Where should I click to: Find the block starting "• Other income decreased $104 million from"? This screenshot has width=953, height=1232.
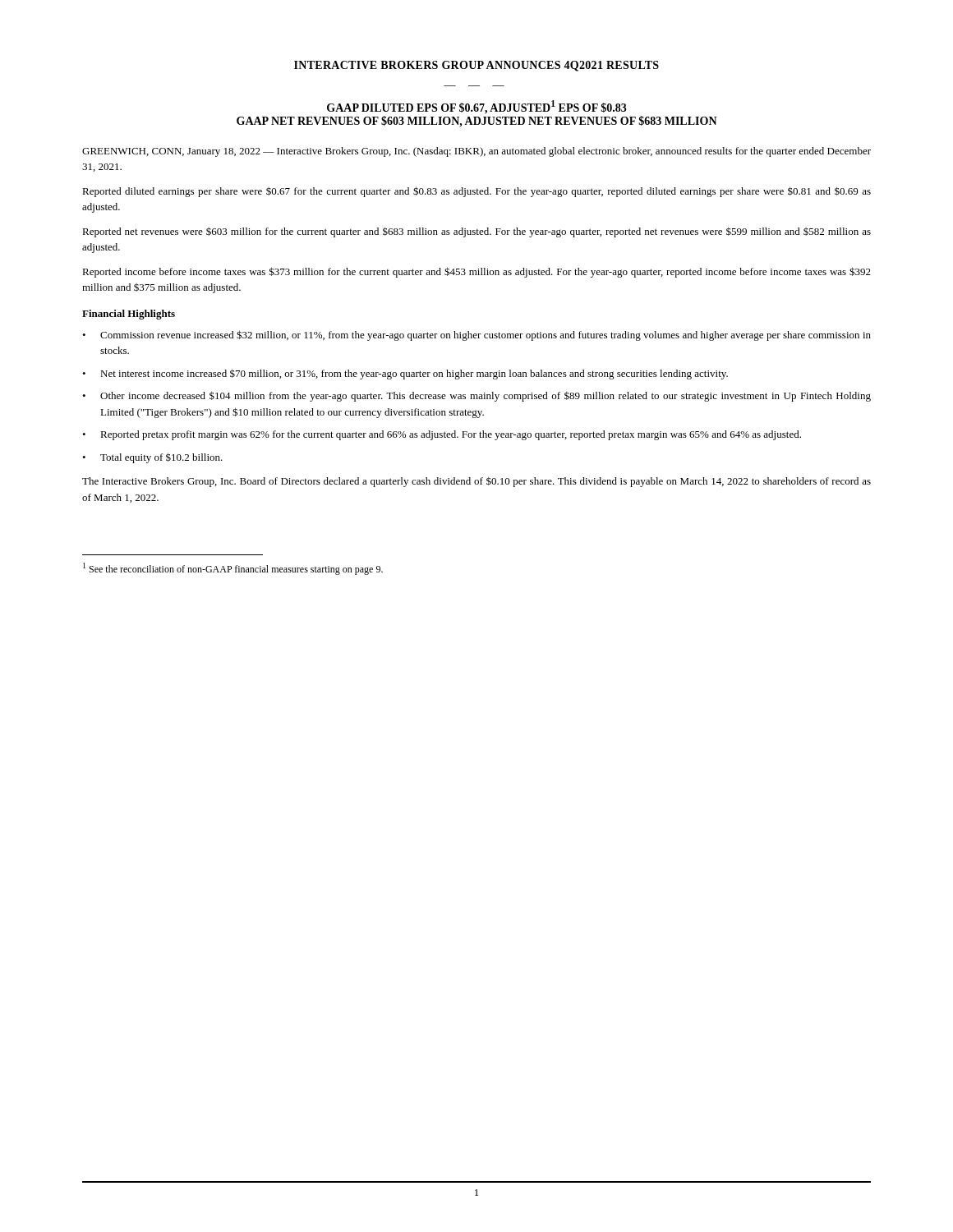[476, 404]
